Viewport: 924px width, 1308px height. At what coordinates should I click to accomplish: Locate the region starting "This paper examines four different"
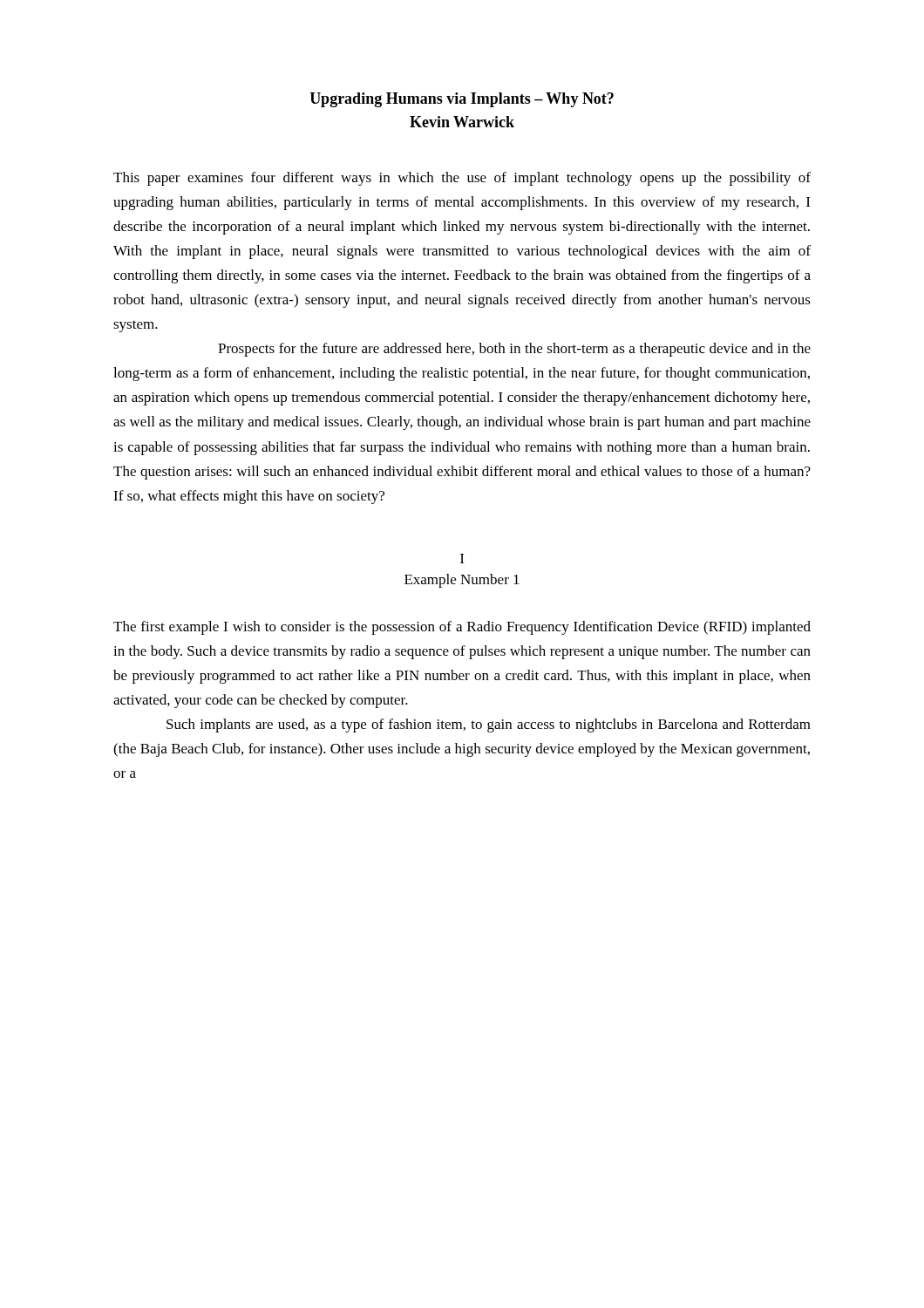coord(462,251)
